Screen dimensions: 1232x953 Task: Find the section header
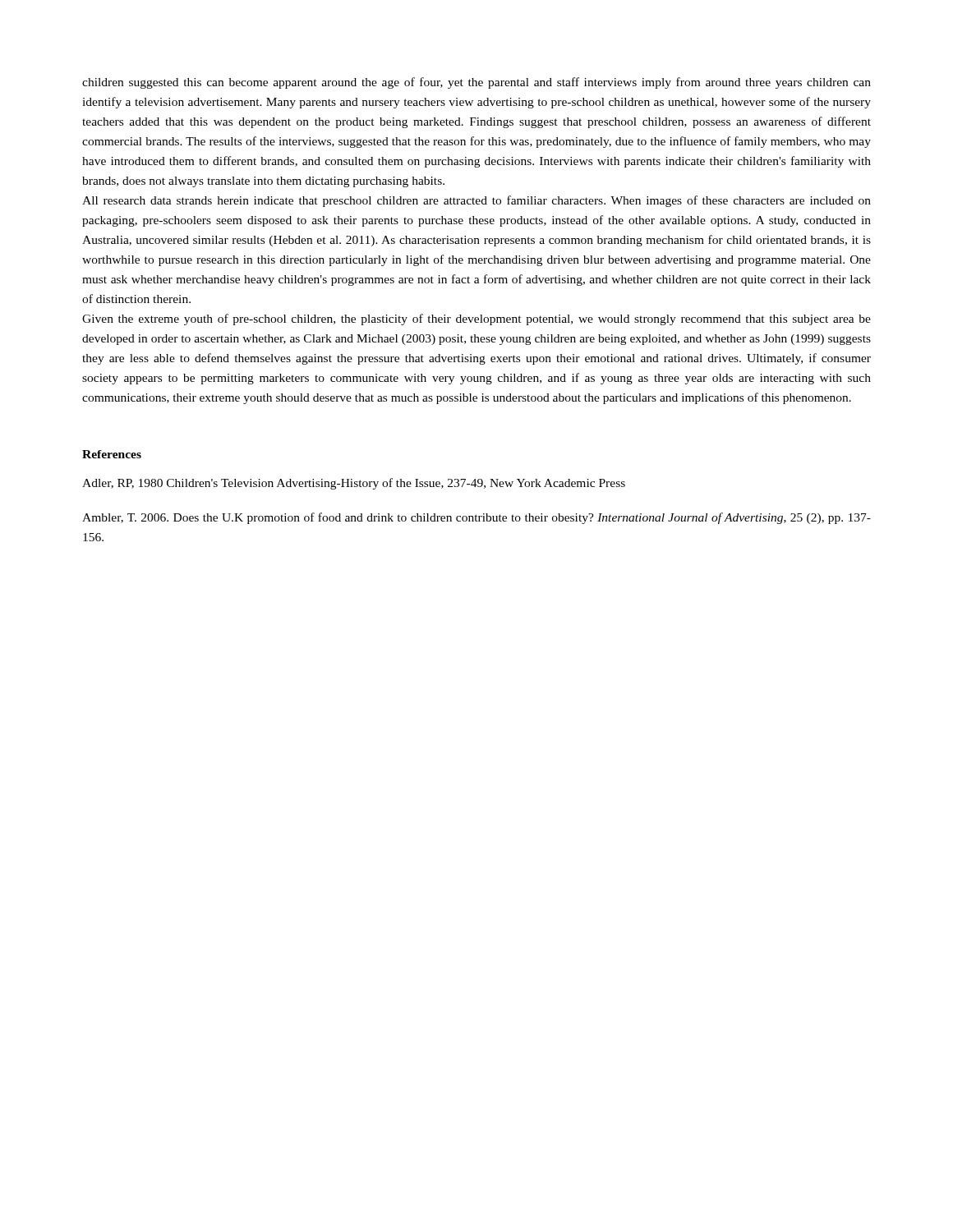112,454
